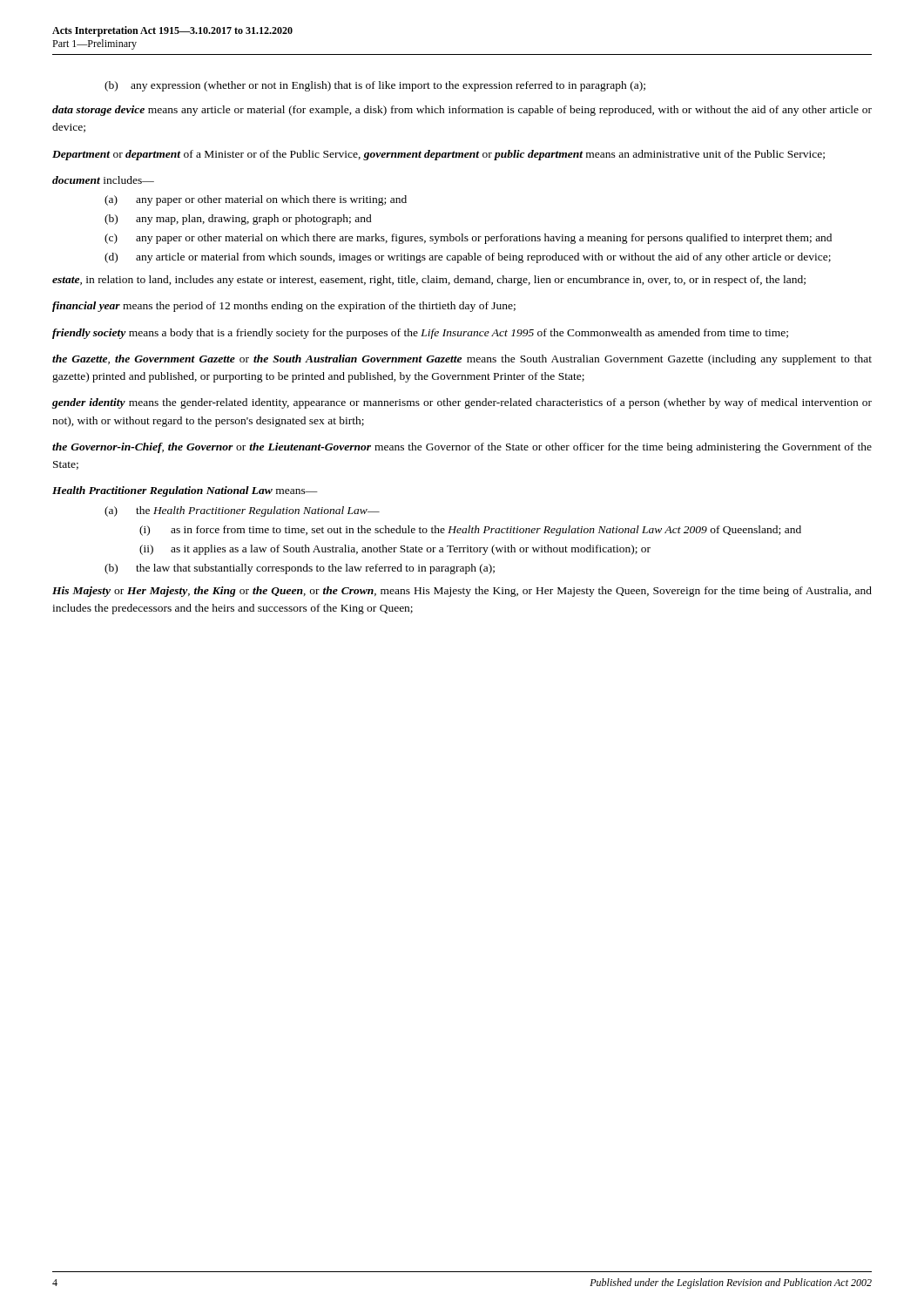Find the list item that reads "(ii) as it applies"
924x1307 pixels.
[395, 548]
